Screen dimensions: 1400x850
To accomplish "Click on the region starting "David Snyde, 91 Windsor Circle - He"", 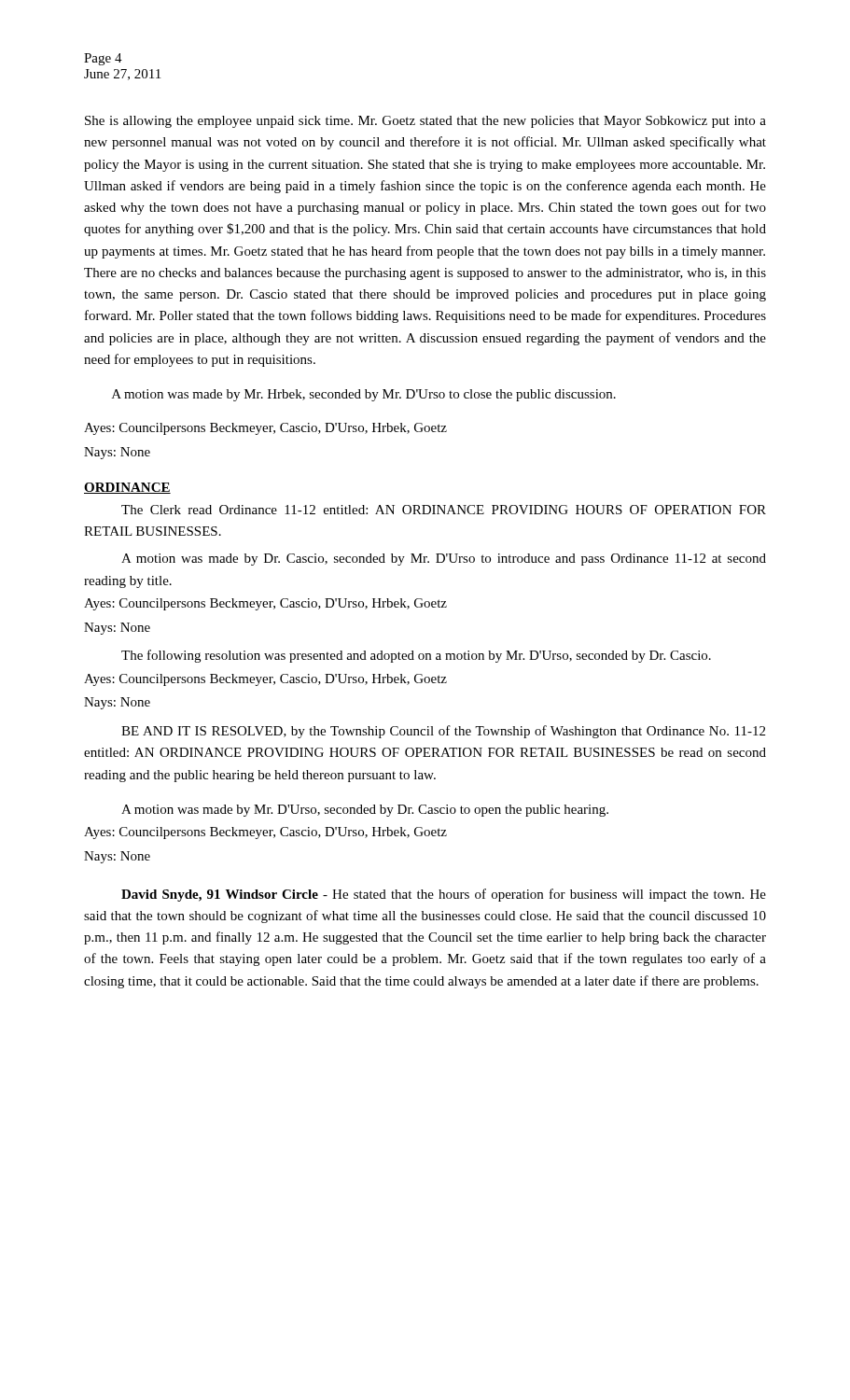I will click(x=425, y=937).
